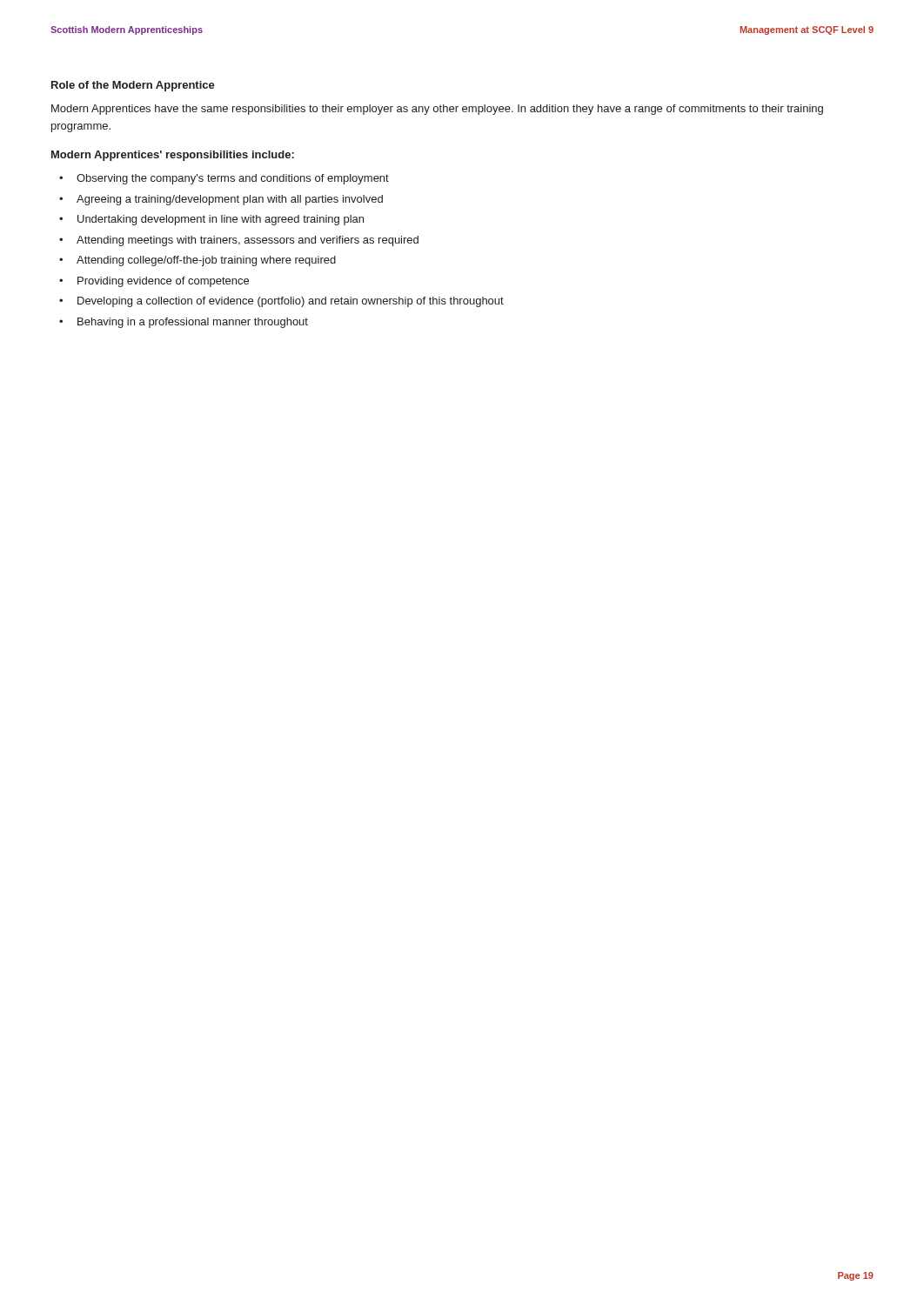Image resolution: width=924 pixels, height=1305 pixels.
Task: Where is the section header that starts "Role of the Modern"?
Action: click(133, 85)
